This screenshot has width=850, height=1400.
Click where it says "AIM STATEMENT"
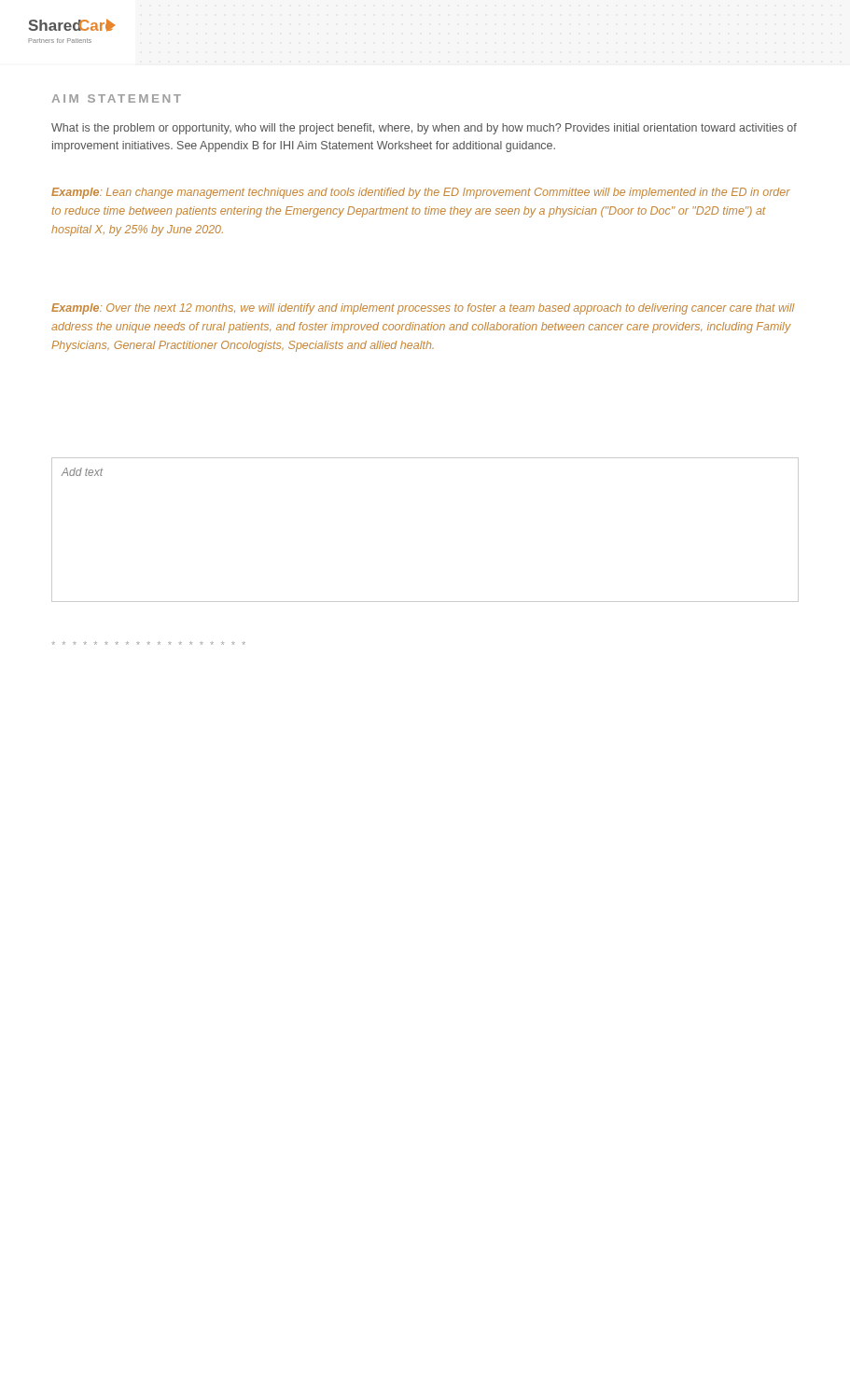[117, 98]
